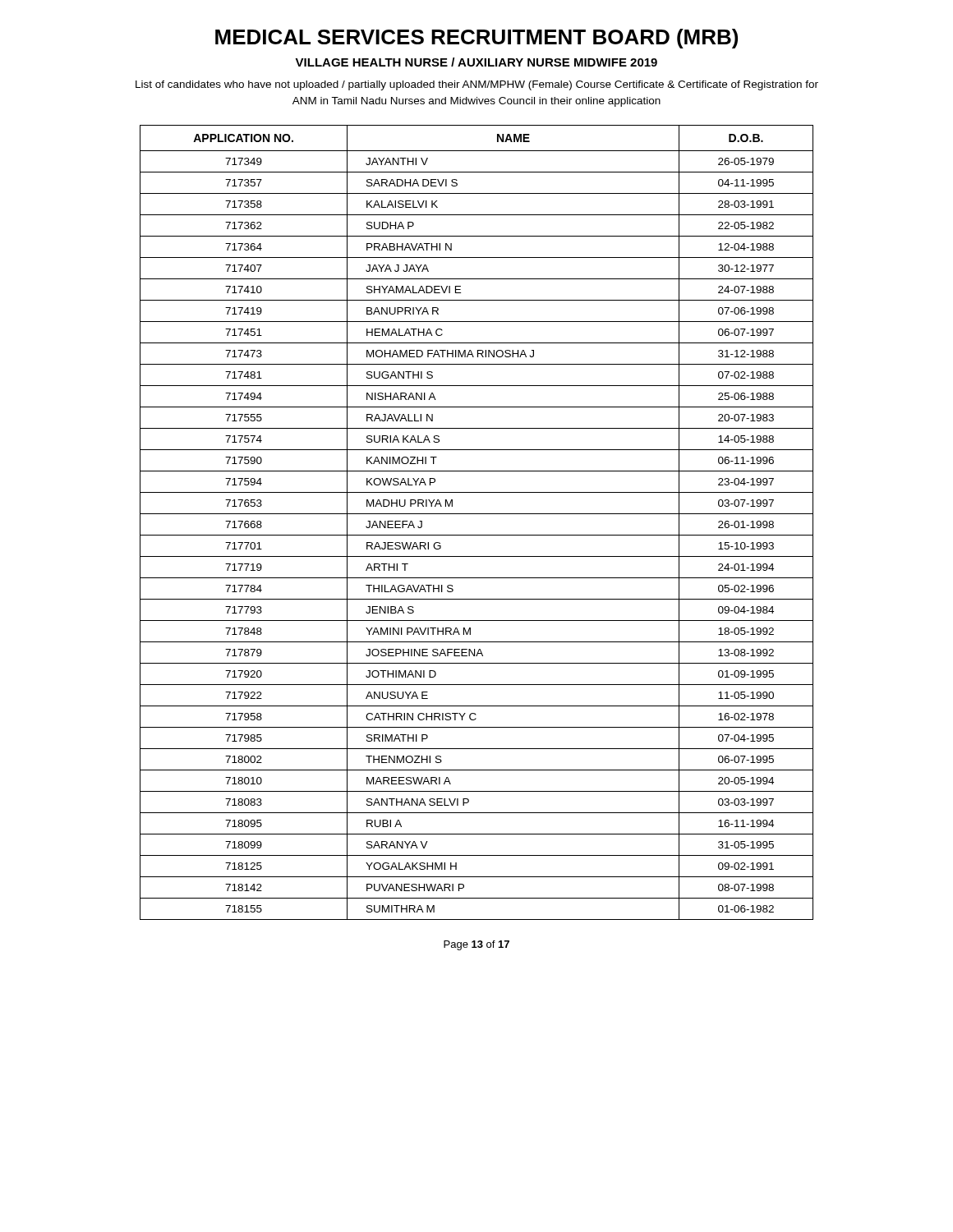Find the table that mentions "SARADHA DEVI S"
Viewport: 953px width, 1232px height.
pyautogui.click(x=476, y=522)
